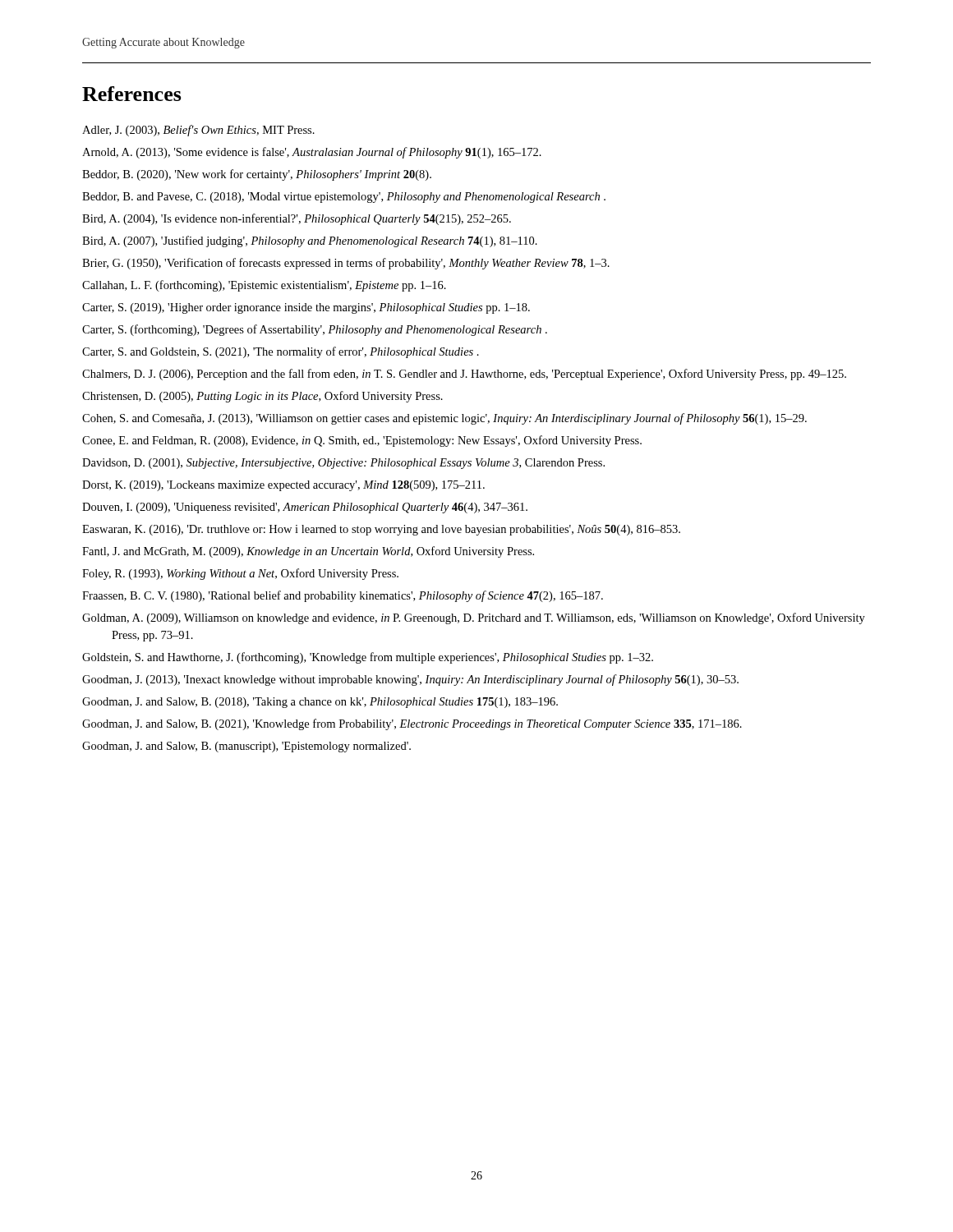The image size is (953, 1232).
Task: Locate the block of text that opens with "Christensen, D. (2005), Putting Logic in"
Action: point(263,396)
